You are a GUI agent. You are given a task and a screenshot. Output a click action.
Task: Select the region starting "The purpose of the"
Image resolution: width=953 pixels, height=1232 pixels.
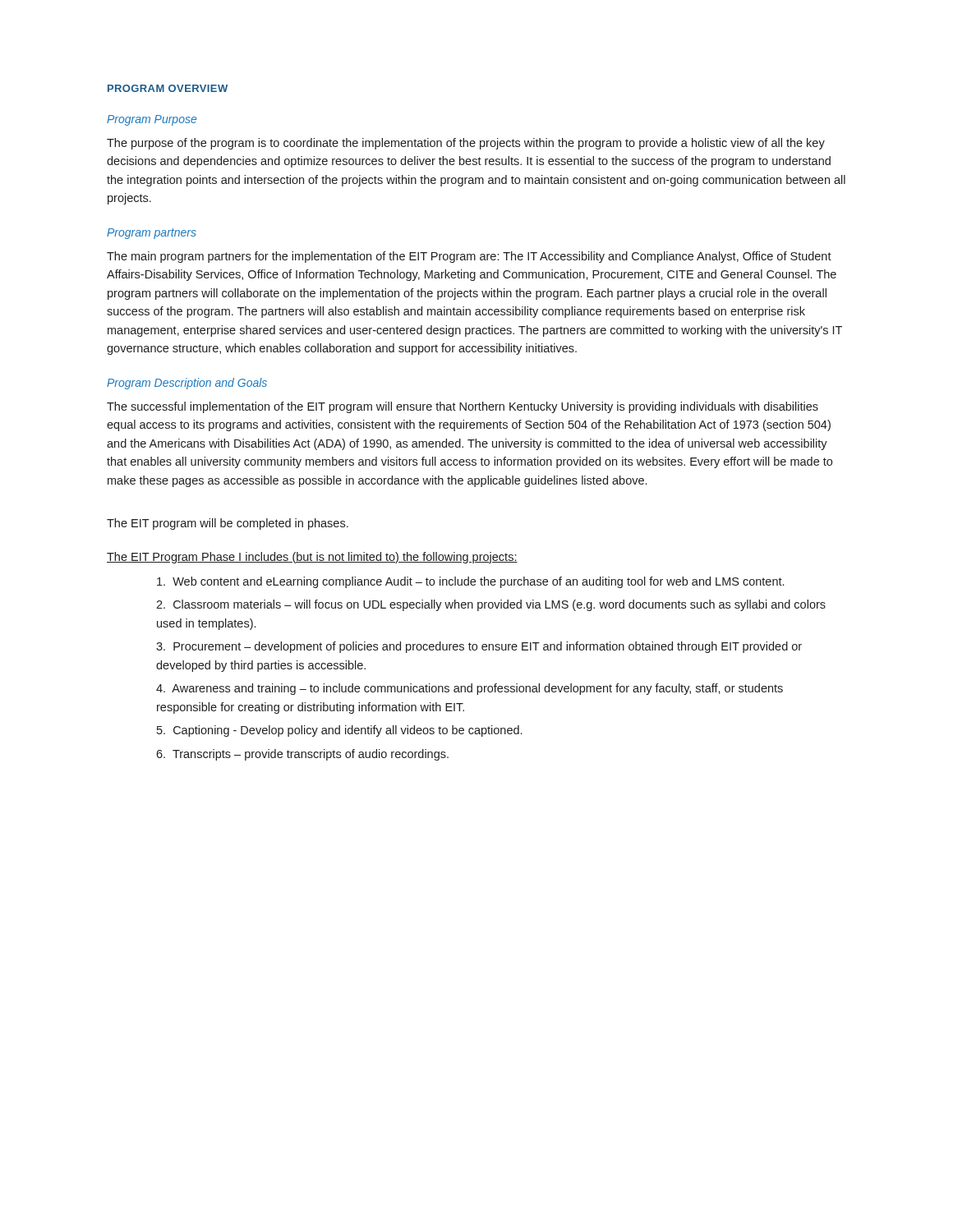click(x=476, y=171)
